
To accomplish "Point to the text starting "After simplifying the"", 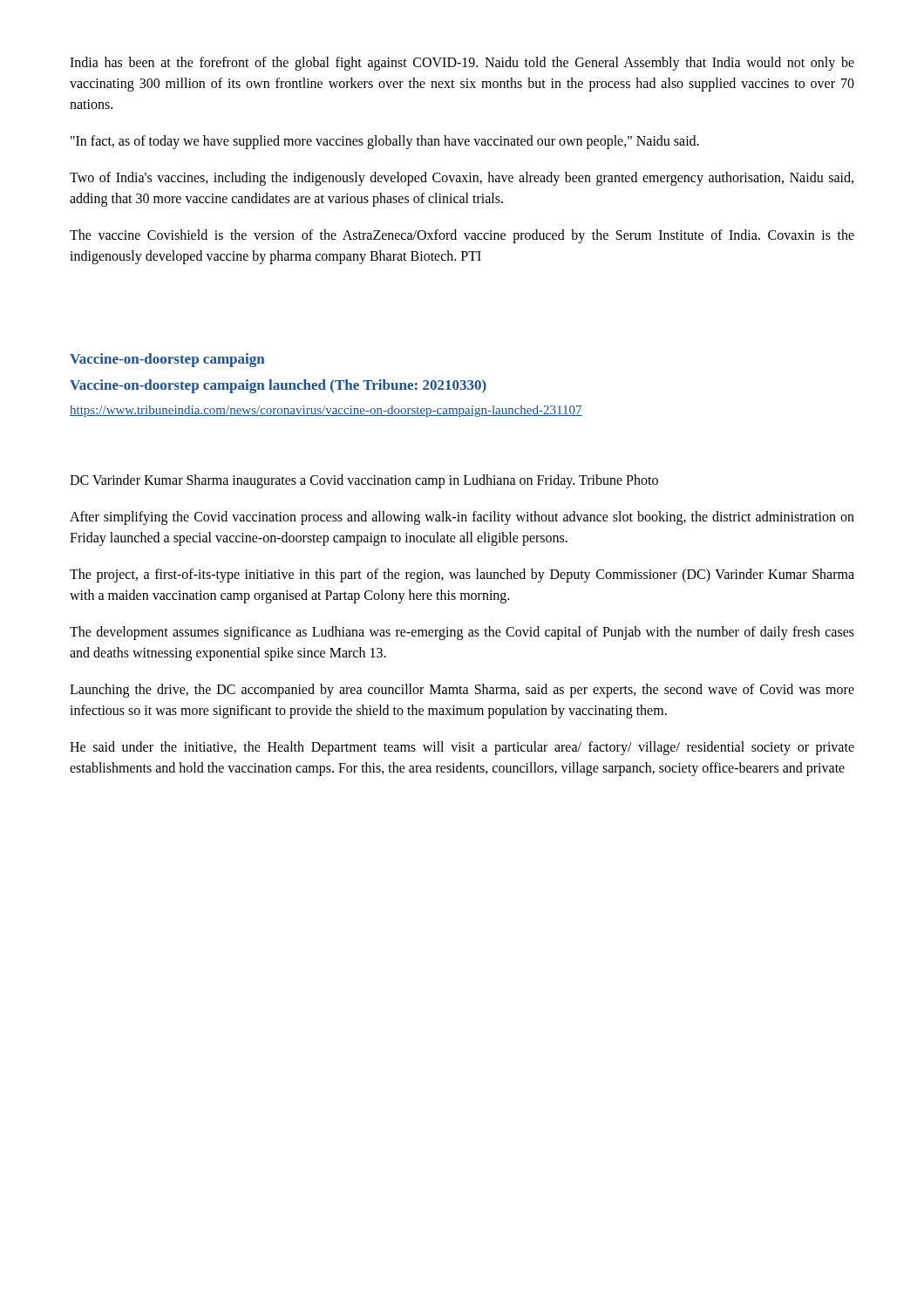I will 462,527.
